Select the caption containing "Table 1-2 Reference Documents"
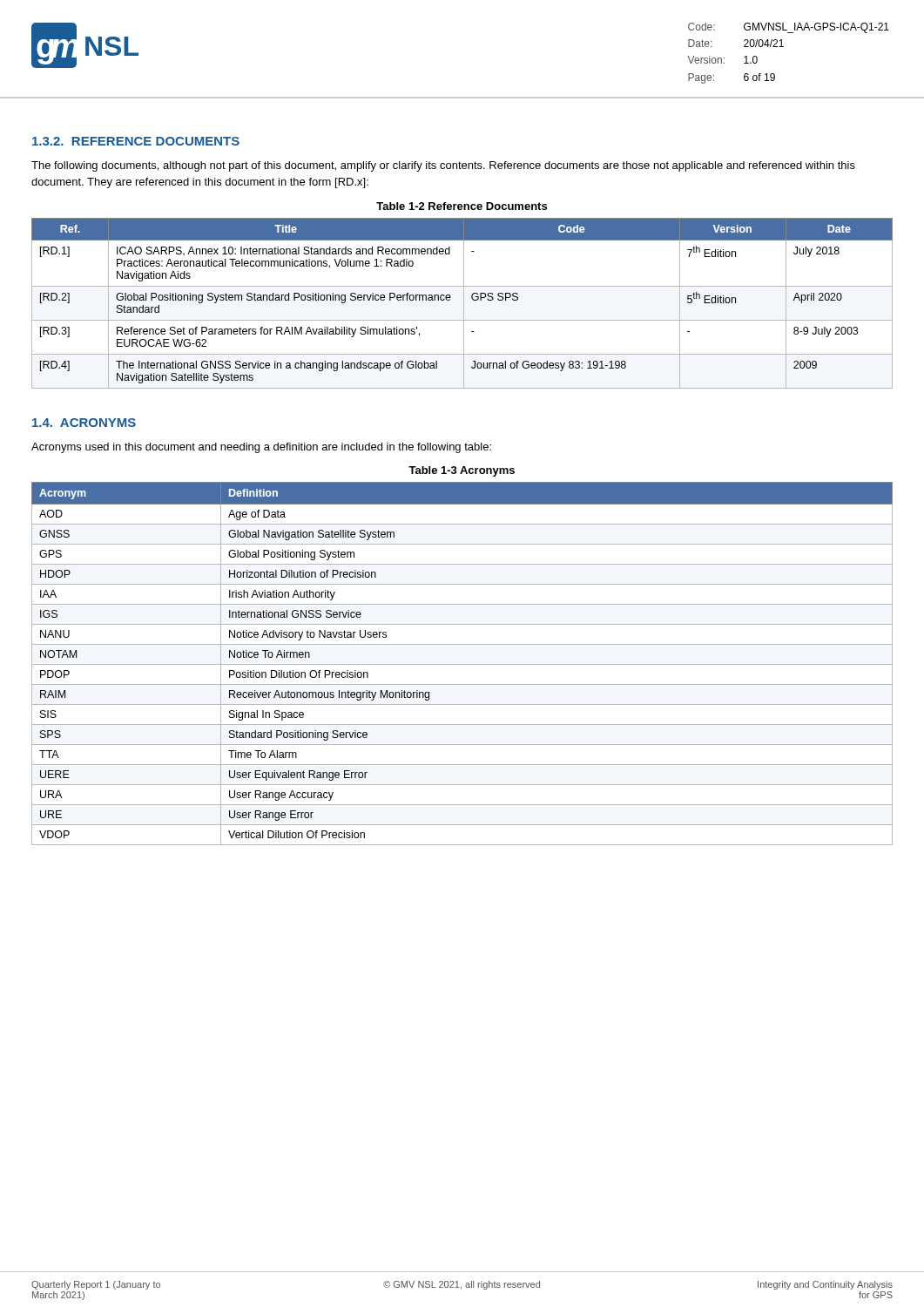 [x=462, y=206]
